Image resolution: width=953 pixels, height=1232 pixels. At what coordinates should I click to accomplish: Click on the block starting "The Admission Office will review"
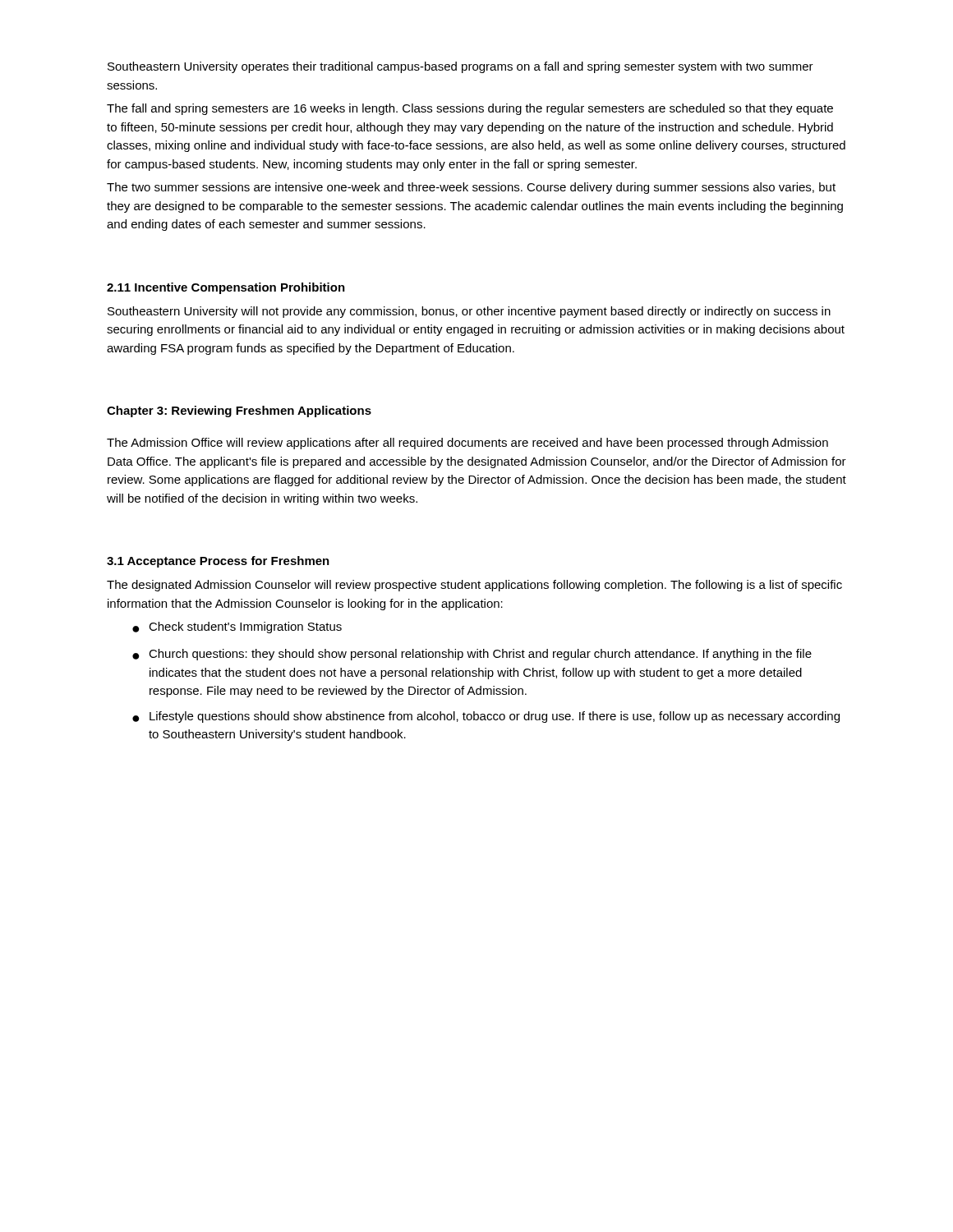tap(476, 470)
